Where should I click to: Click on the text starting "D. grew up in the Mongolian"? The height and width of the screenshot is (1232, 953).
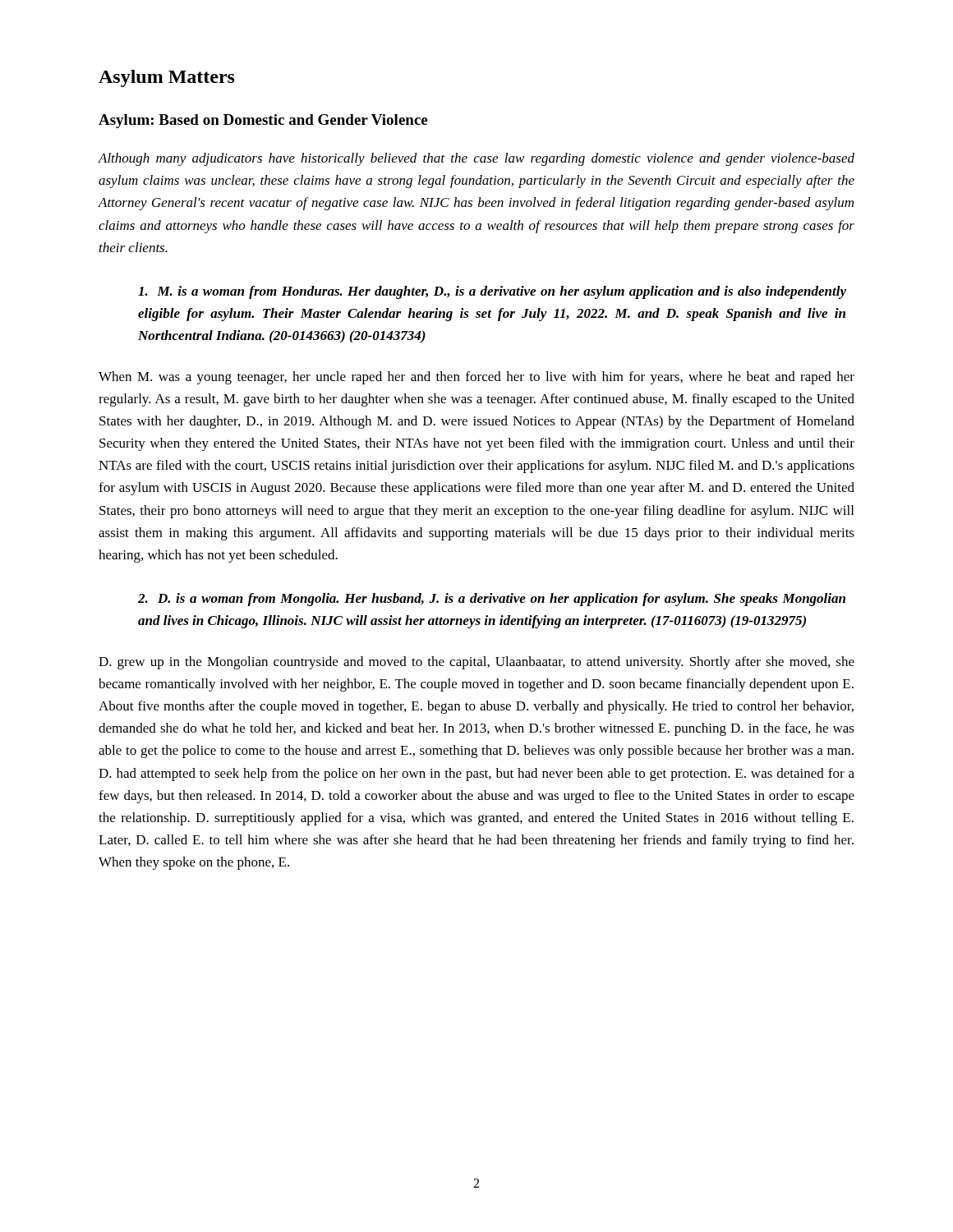pos(476,762)
